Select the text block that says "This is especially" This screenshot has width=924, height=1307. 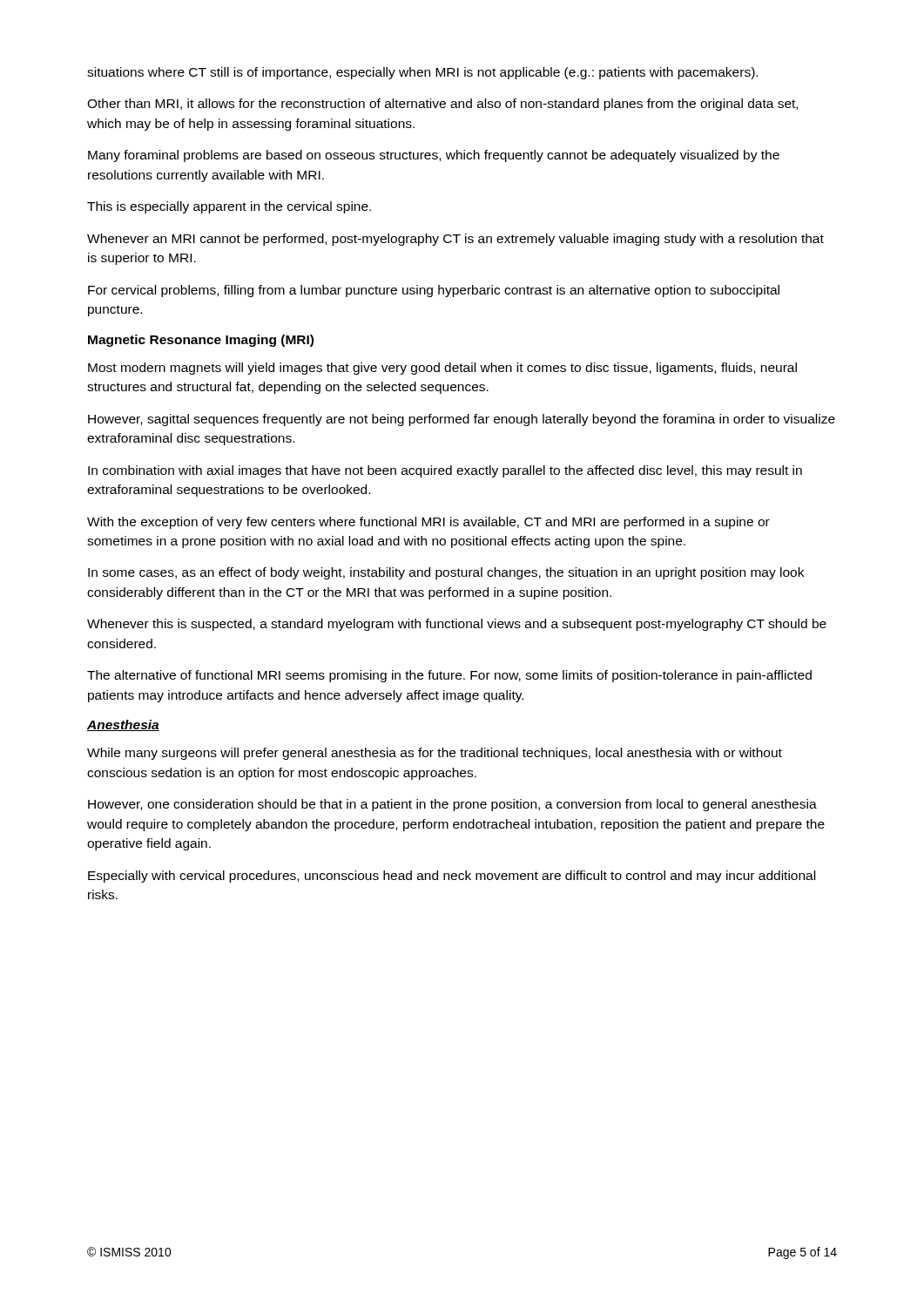[230, 206]
